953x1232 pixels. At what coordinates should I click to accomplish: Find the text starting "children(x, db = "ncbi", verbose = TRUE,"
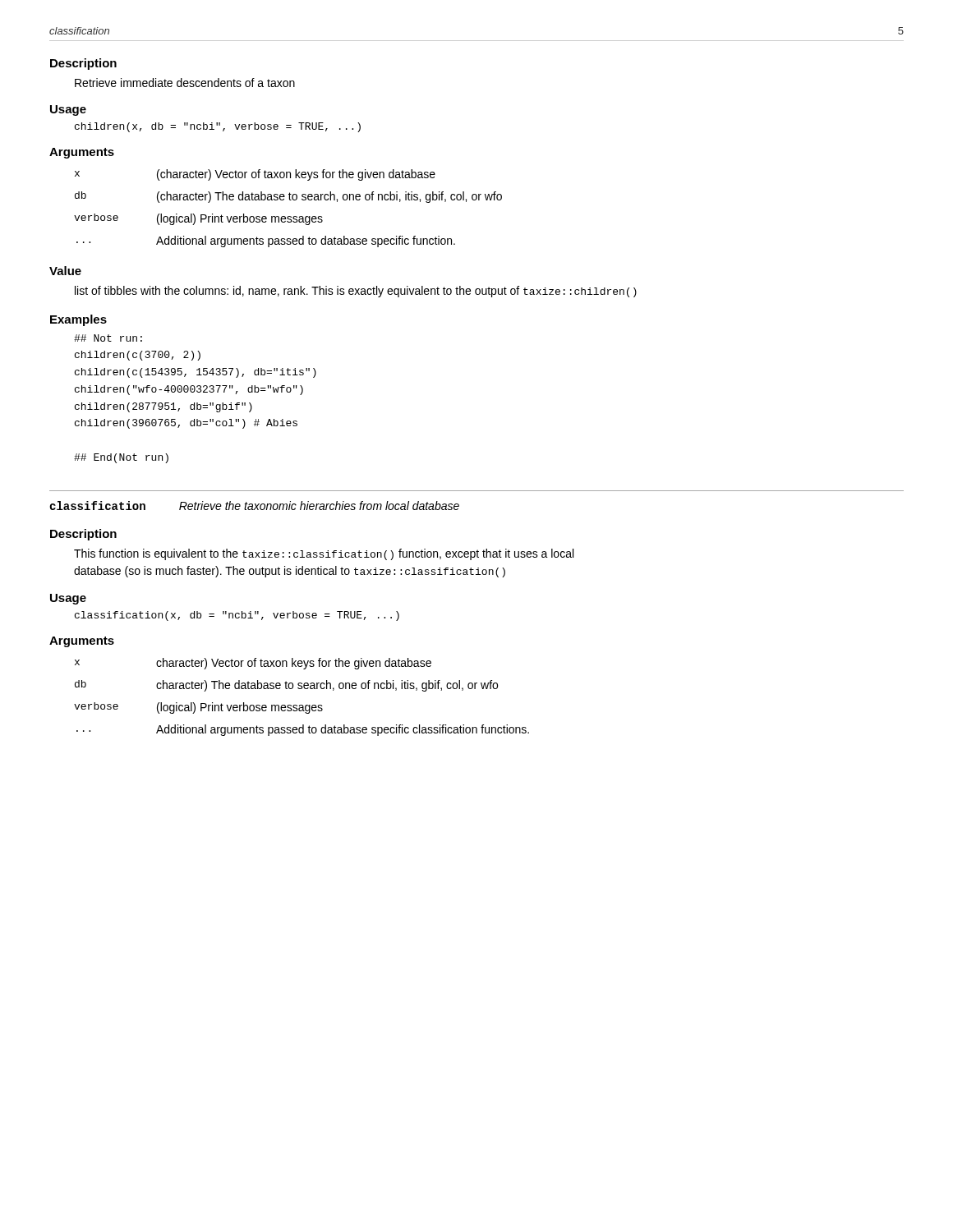(218, 127)
